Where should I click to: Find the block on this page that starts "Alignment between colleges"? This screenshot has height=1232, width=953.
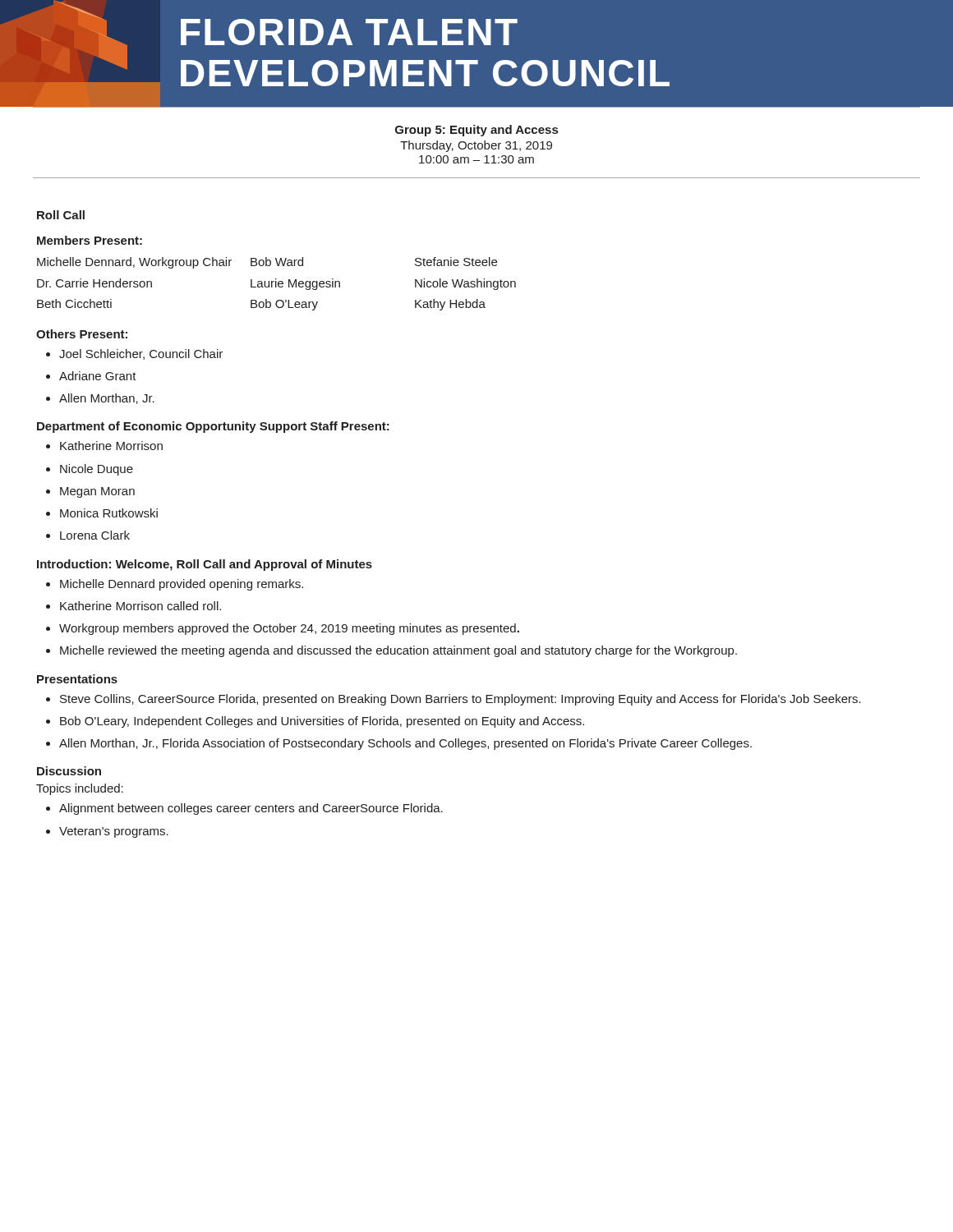[251, 808]
